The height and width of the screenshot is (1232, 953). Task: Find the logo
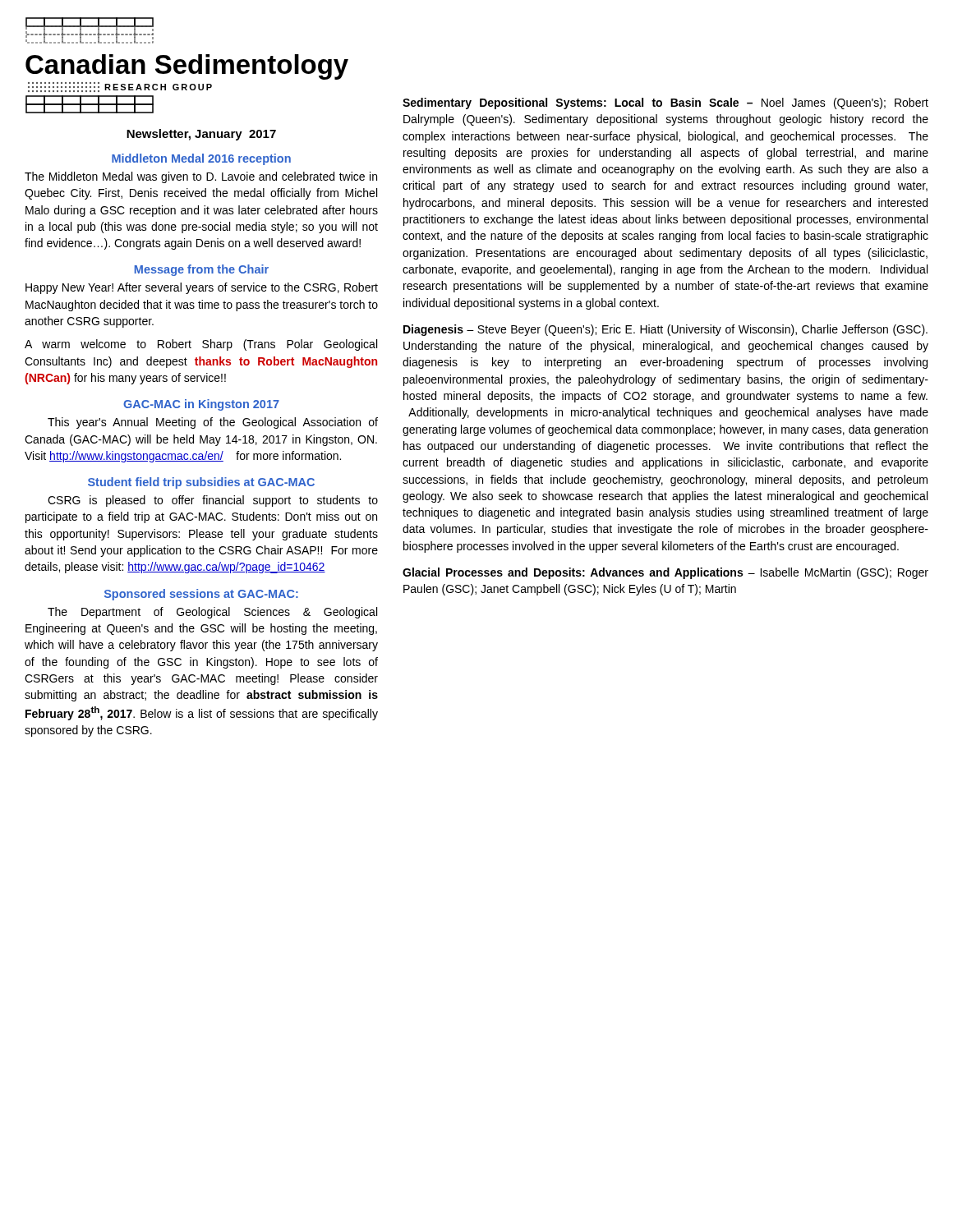[x=201, y=67]
